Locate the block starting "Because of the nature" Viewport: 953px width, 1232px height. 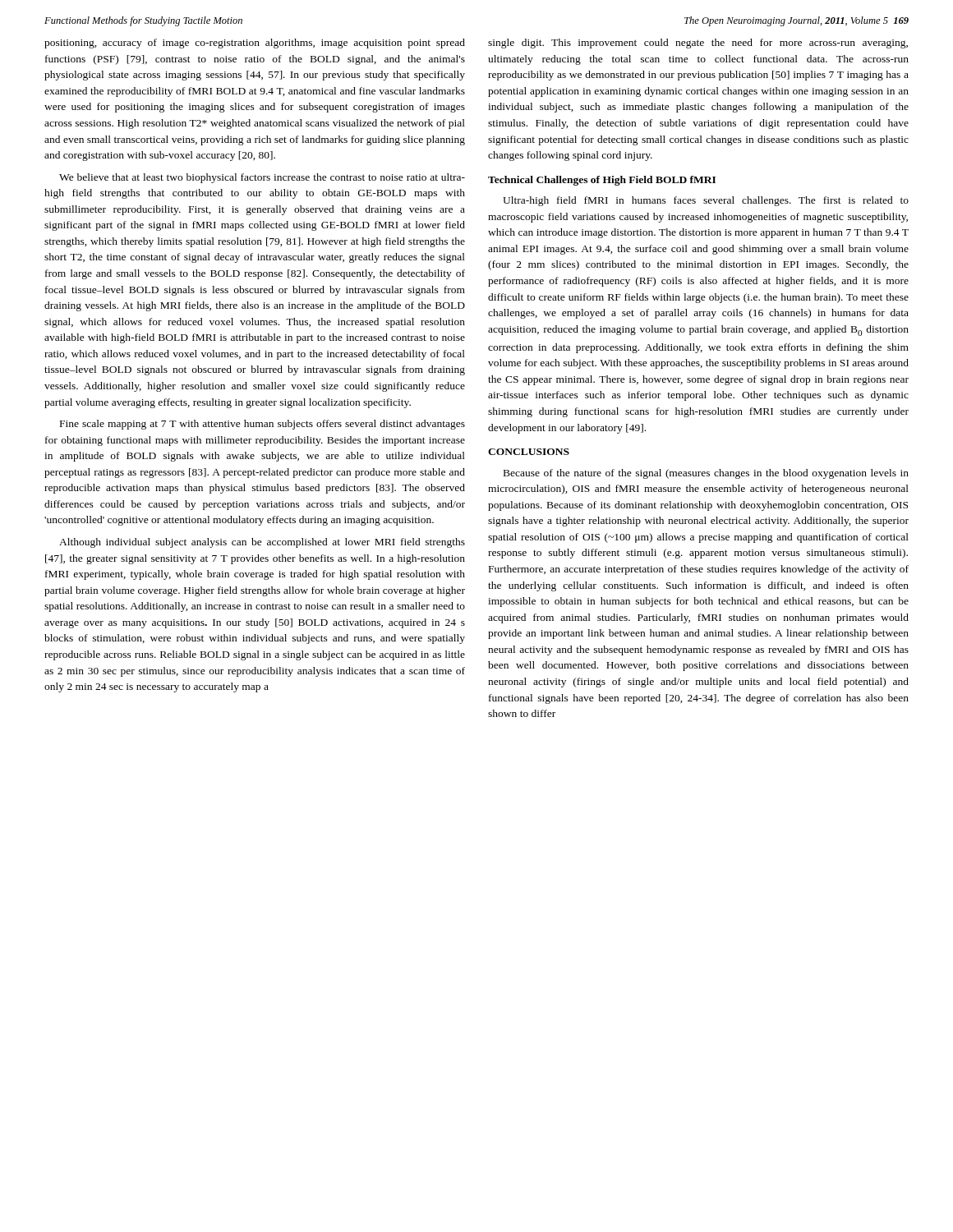[x=698, y=593]
